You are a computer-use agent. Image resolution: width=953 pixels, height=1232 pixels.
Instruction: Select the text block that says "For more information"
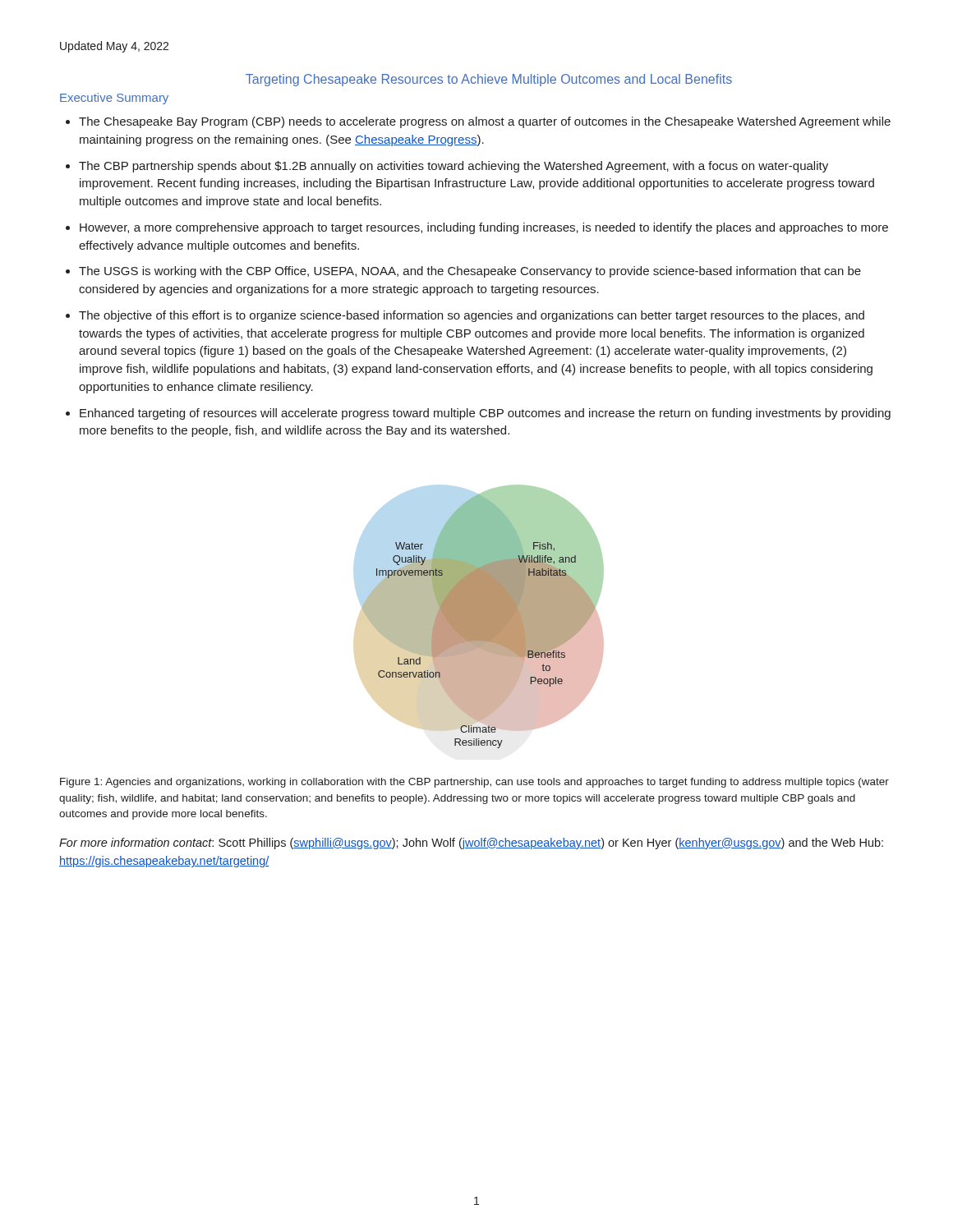473,852
